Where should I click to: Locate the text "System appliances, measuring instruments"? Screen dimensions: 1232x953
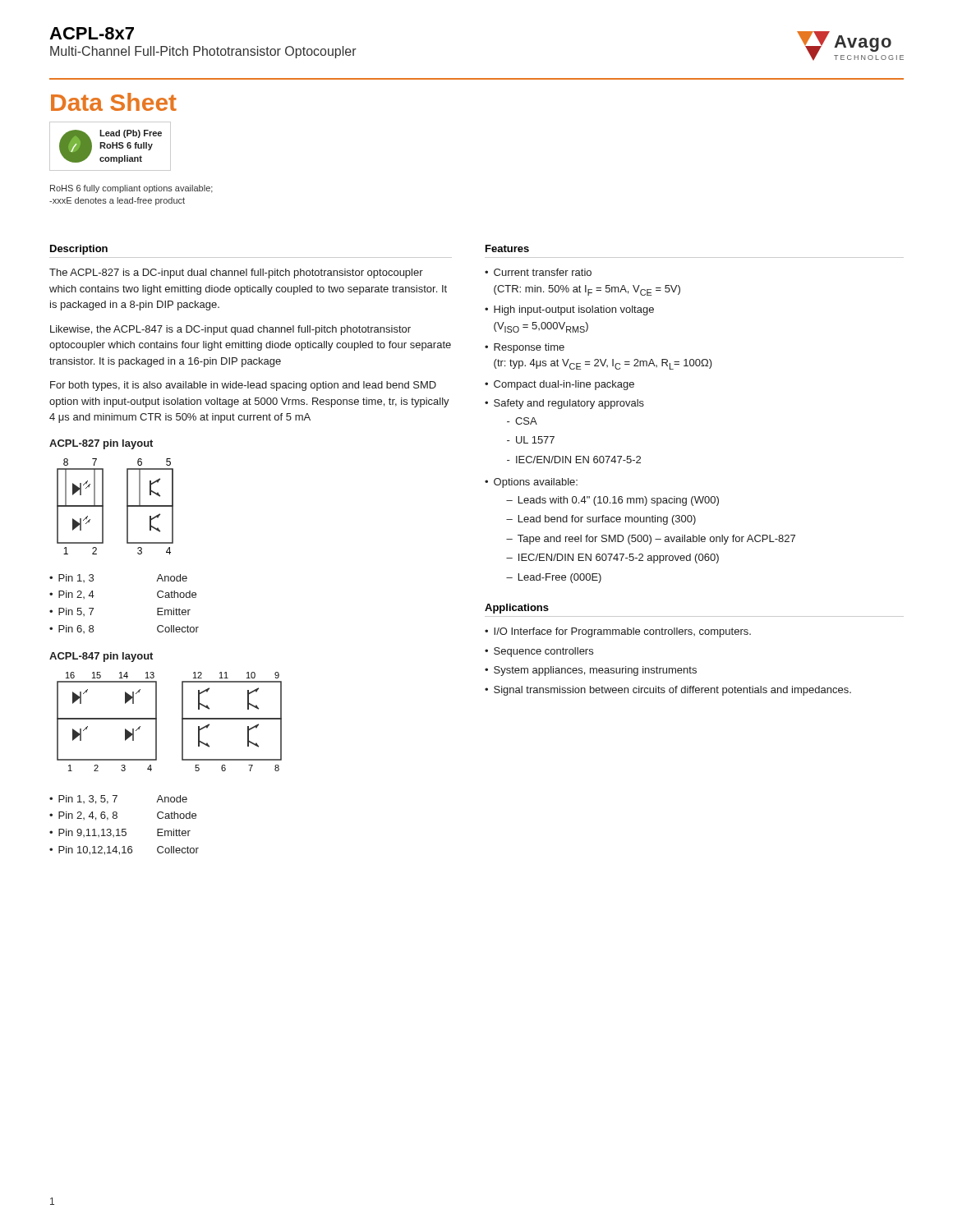595,670
